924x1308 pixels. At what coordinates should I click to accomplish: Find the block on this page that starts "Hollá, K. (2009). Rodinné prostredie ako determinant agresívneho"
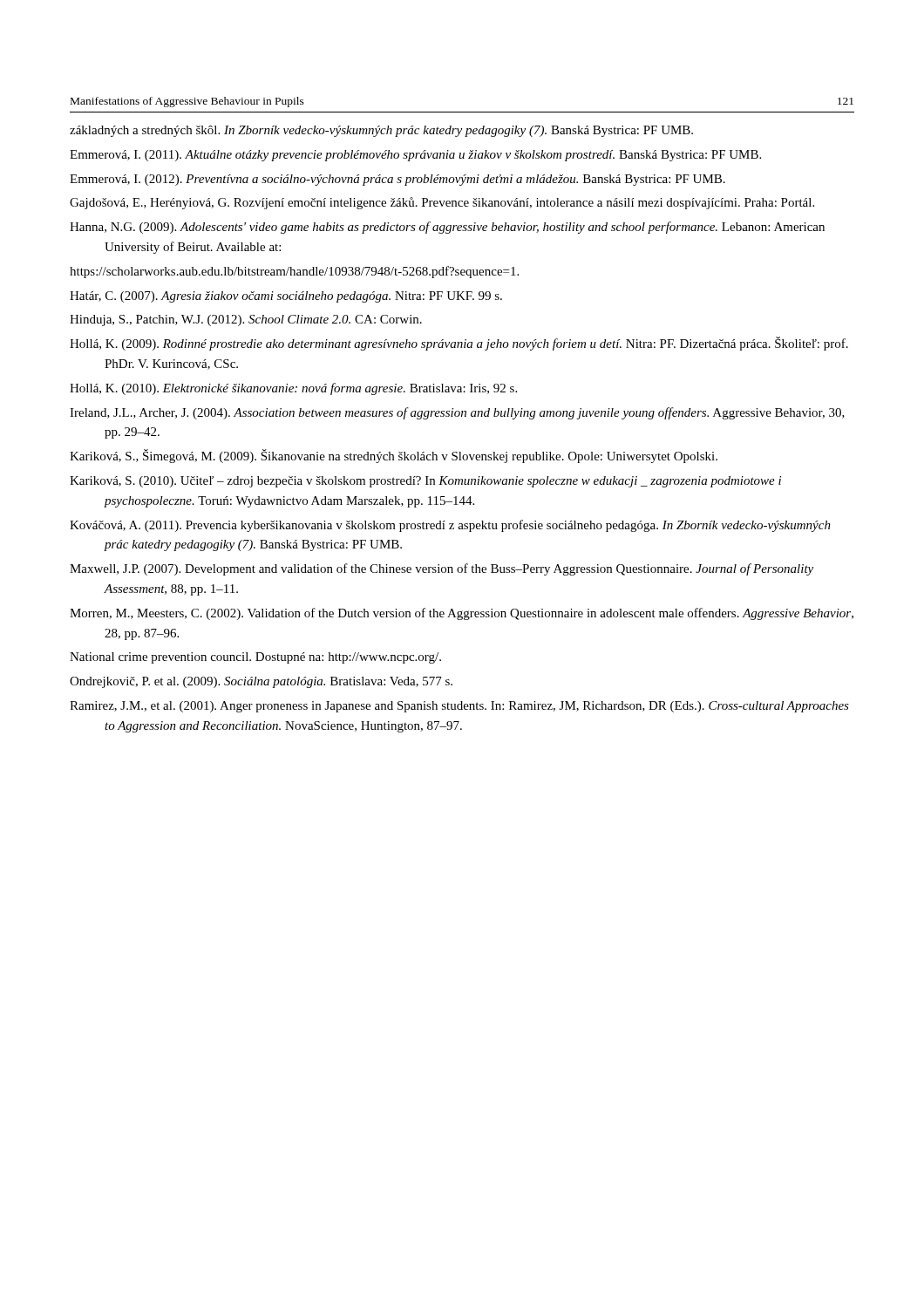tap(459, 354)
